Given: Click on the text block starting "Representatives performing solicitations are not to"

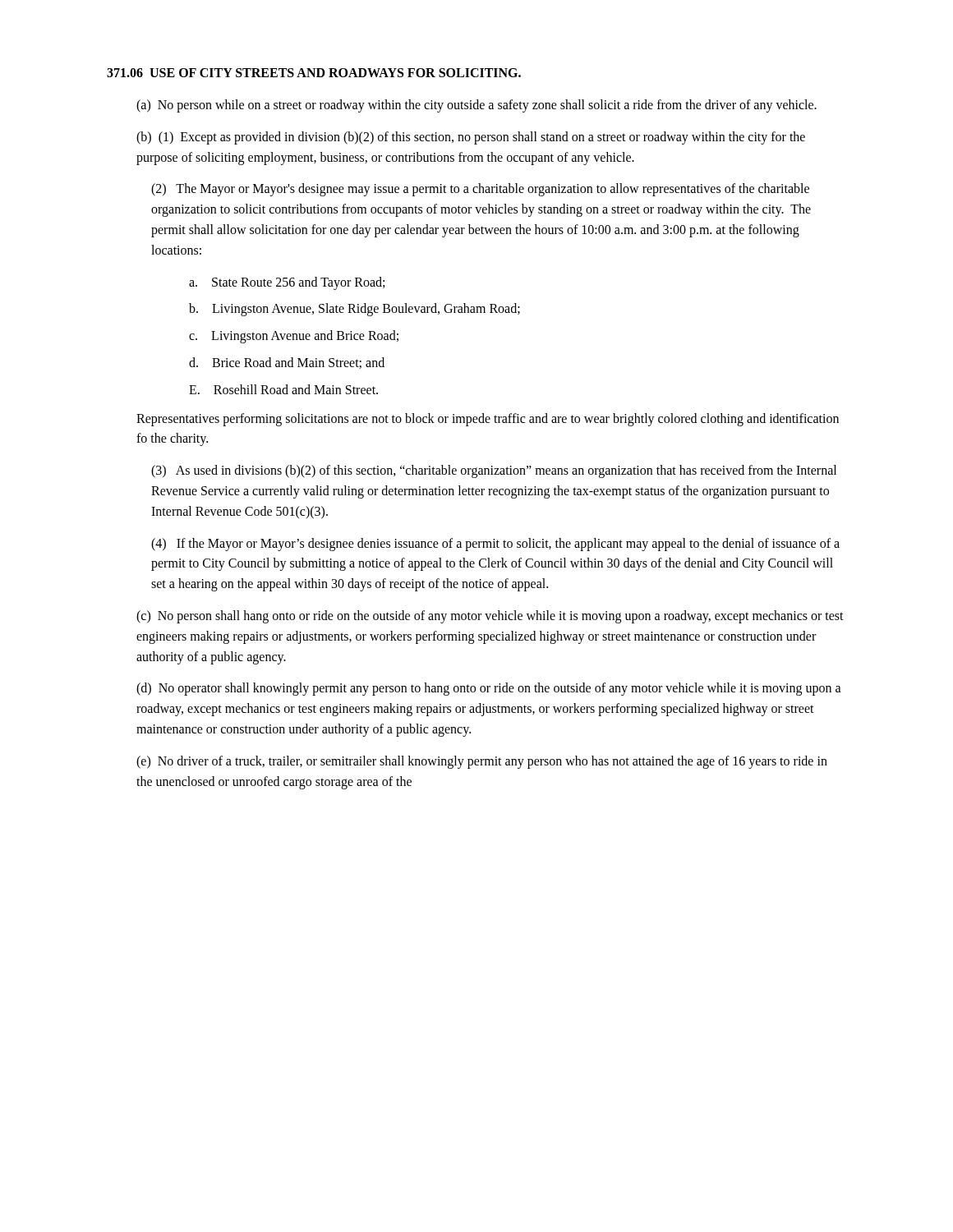Looking at the screenshot, I should [x=488, y=428].
